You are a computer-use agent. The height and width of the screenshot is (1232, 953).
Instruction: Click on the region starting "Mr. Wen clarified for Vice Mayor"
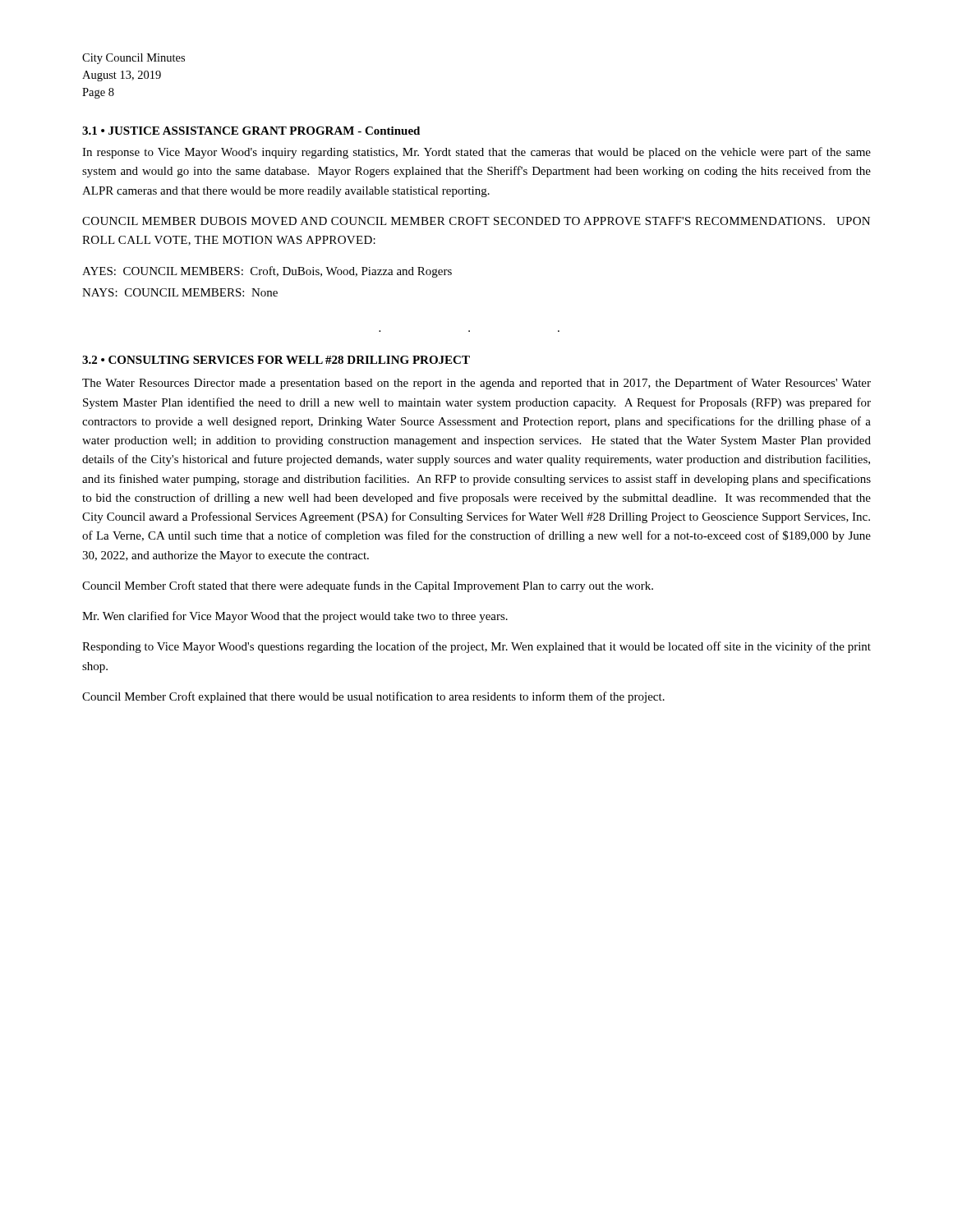pyautogui.click(x=295, y=616)
